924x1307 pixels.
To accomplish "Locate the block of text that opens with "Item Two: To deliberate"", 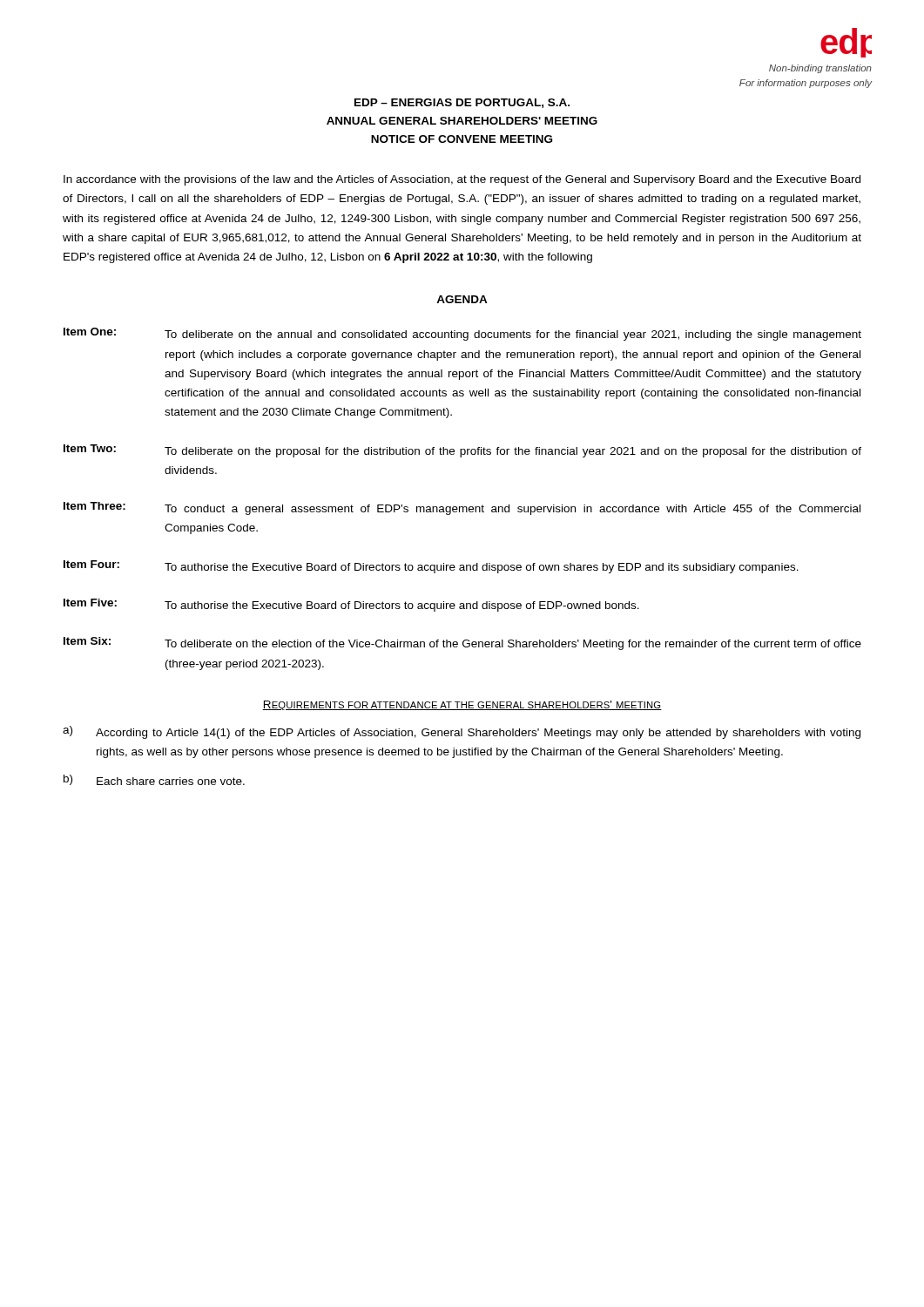I will coord(462,461).
